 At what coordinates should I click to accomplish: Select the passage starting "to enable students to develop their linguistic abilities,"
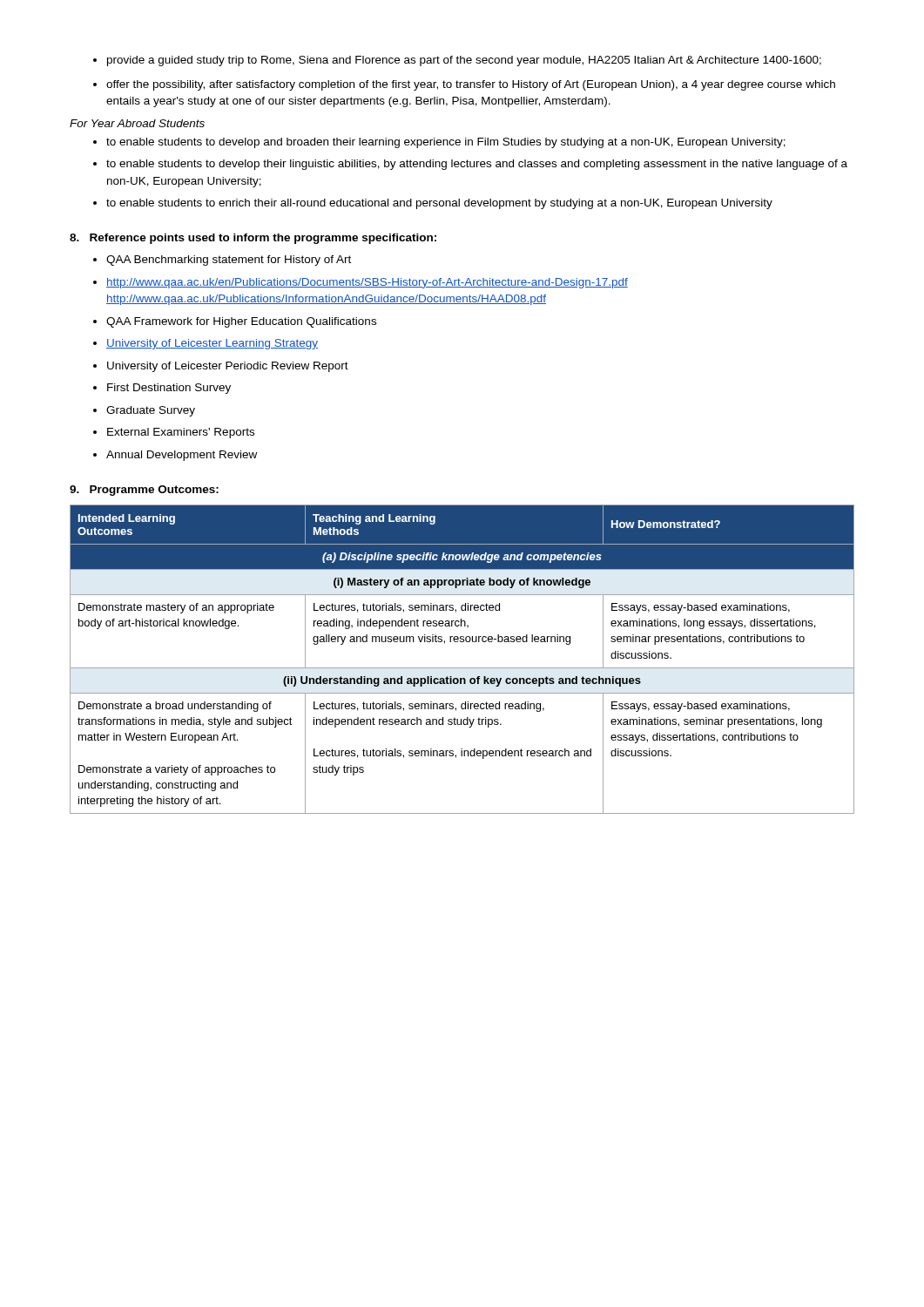477,172
